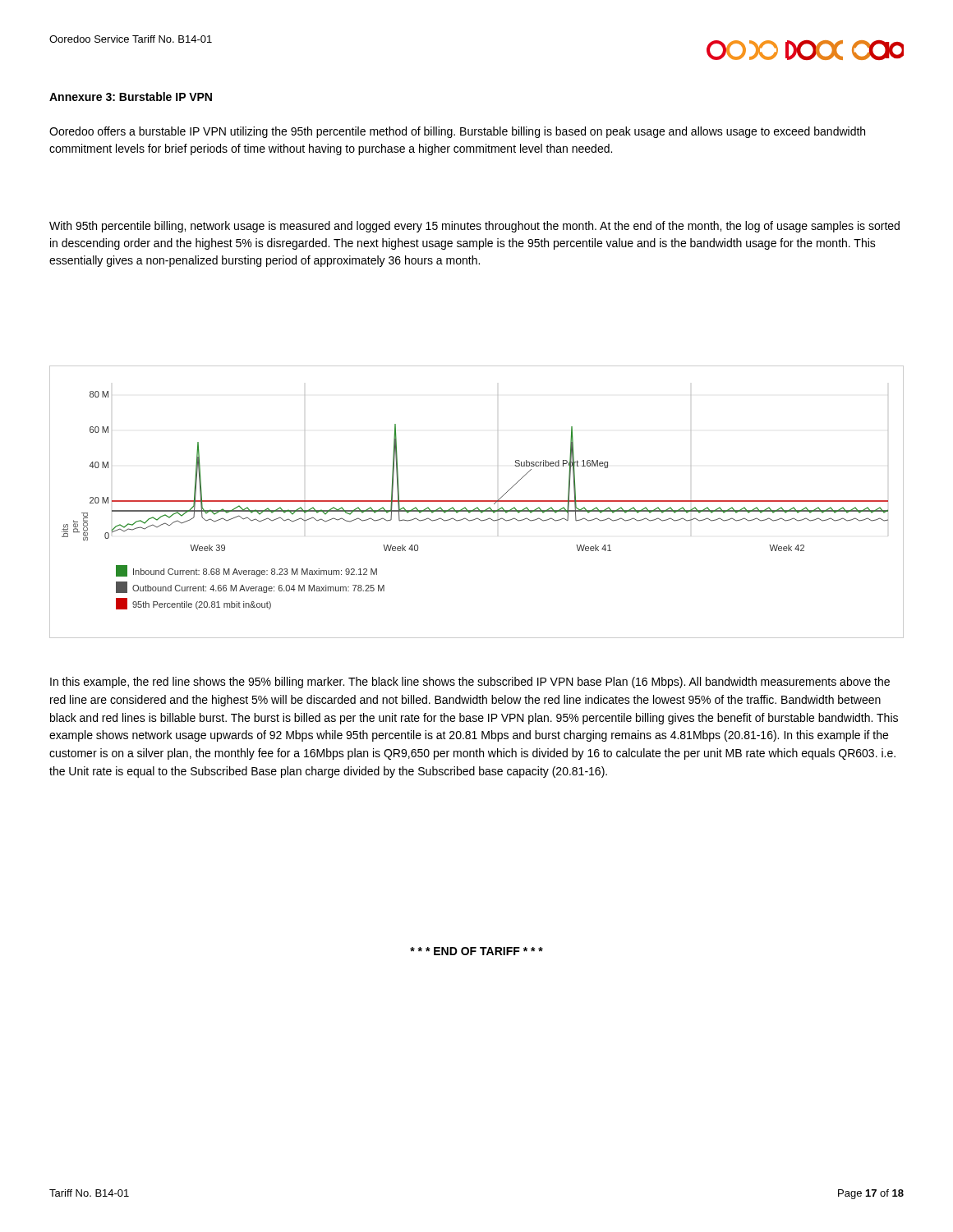
Task: Select the text block with the text "* * END OF TARIFF * *"
Action: (476, 951)
